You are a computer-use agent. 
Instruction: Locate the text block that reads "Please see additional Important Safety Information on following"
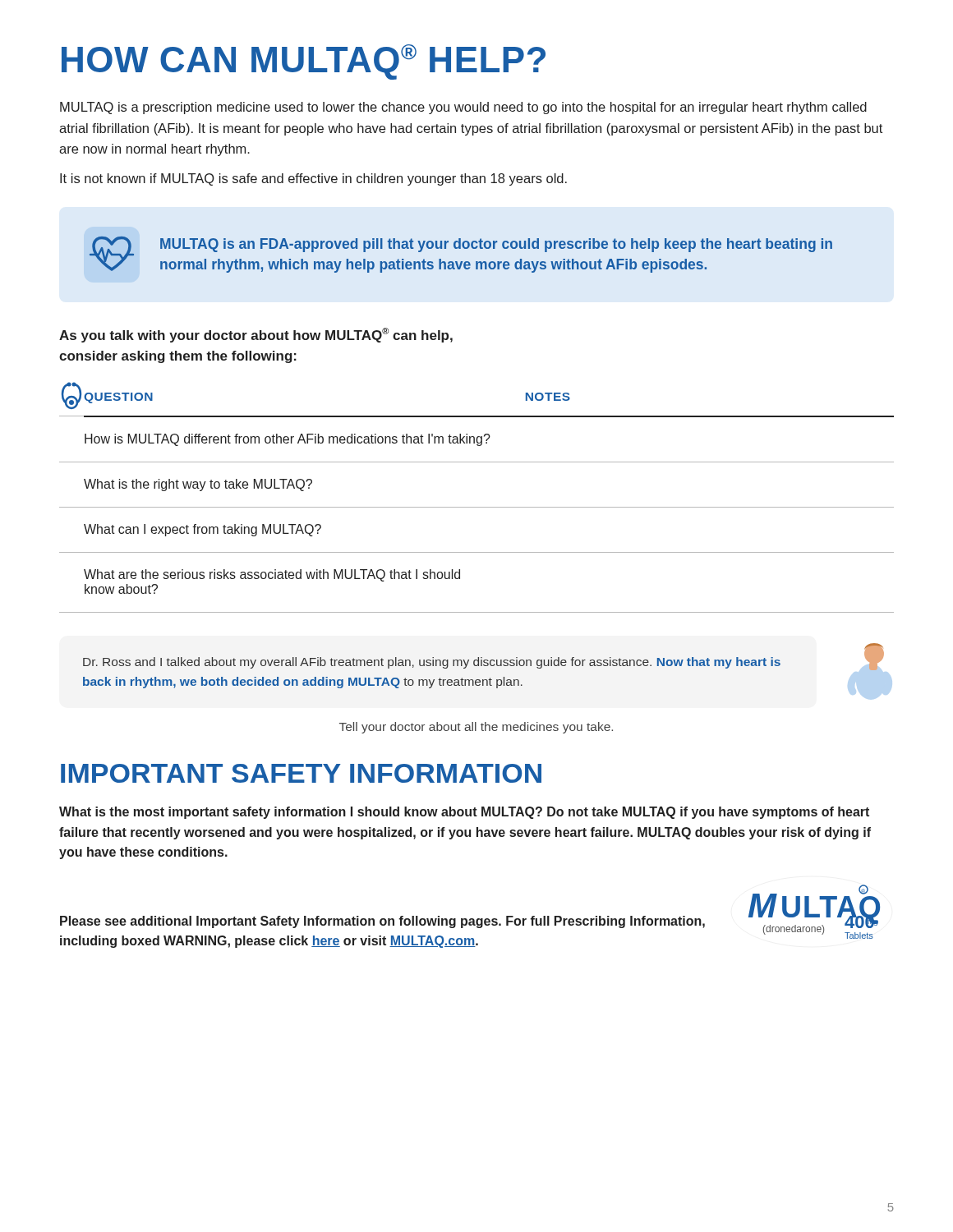[x=382, y=931]
